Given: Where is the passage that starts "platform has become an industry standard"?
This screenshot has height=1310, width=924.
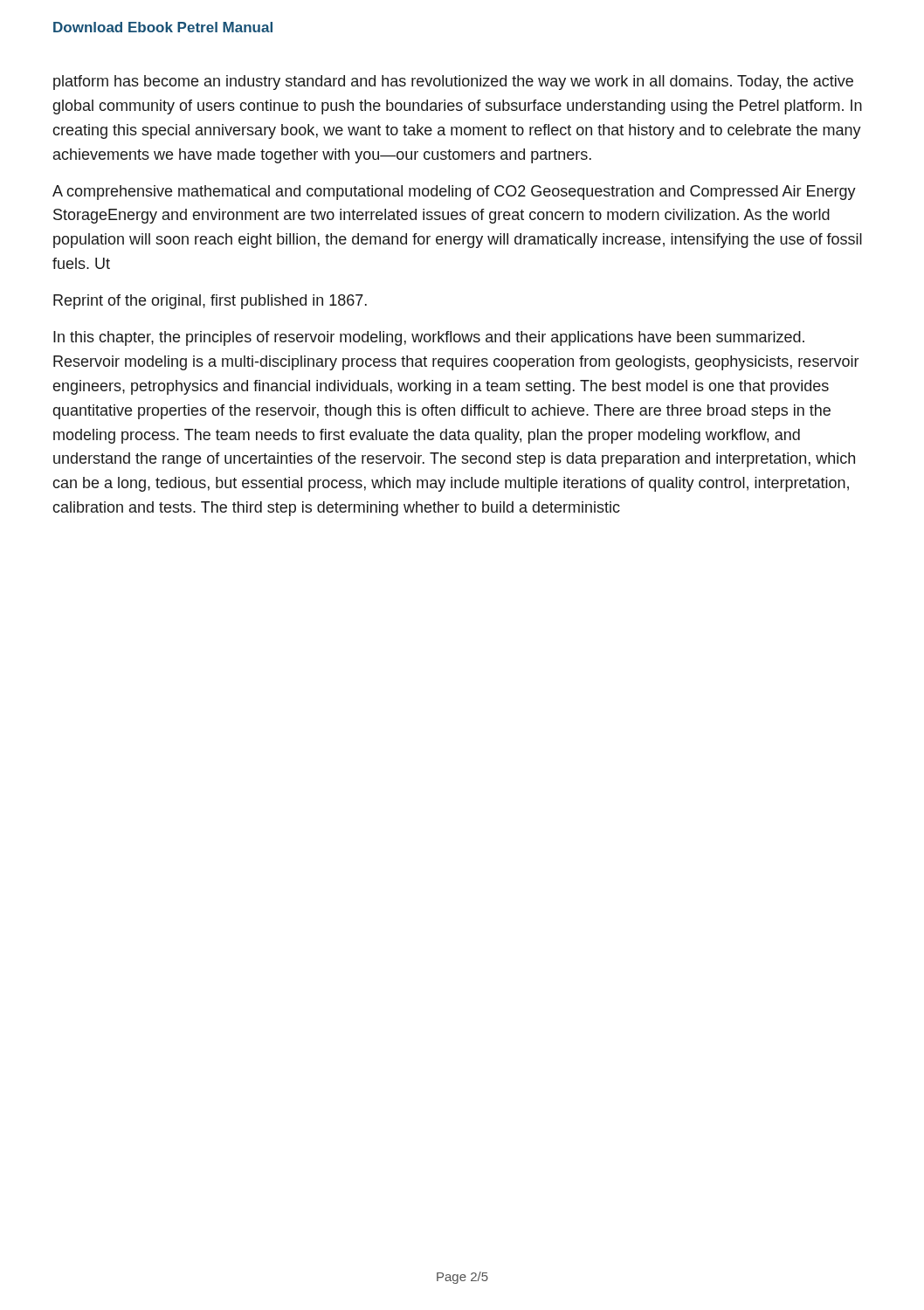Looking at the screenshot, I should 457,118.
